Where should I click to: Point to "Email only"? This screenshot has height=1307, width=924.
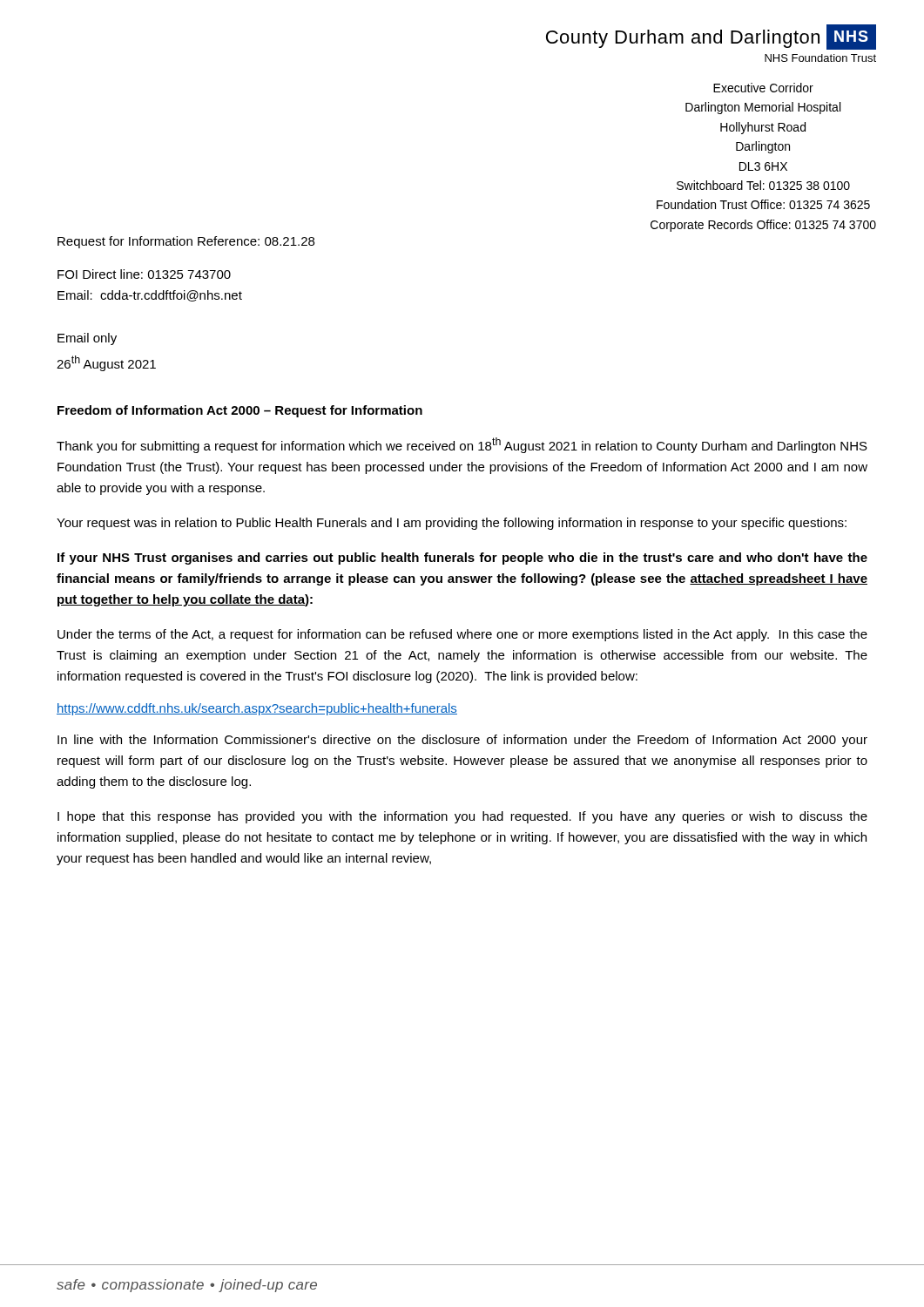click(x=87, y=338)
